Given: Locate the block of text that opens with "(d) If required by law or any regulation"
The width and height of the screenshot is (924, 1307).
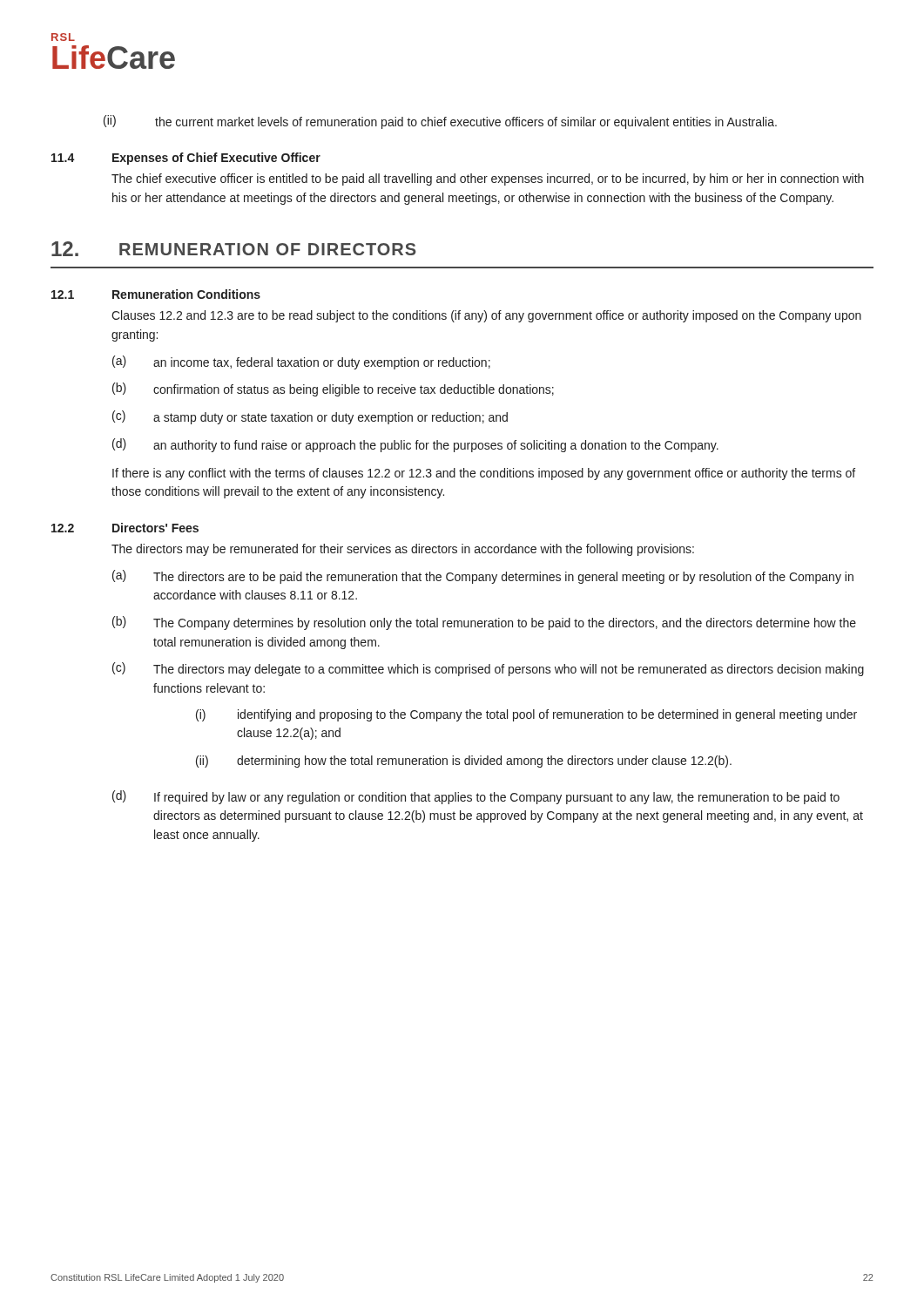Looking at the screenshot, I should (492, 817).
